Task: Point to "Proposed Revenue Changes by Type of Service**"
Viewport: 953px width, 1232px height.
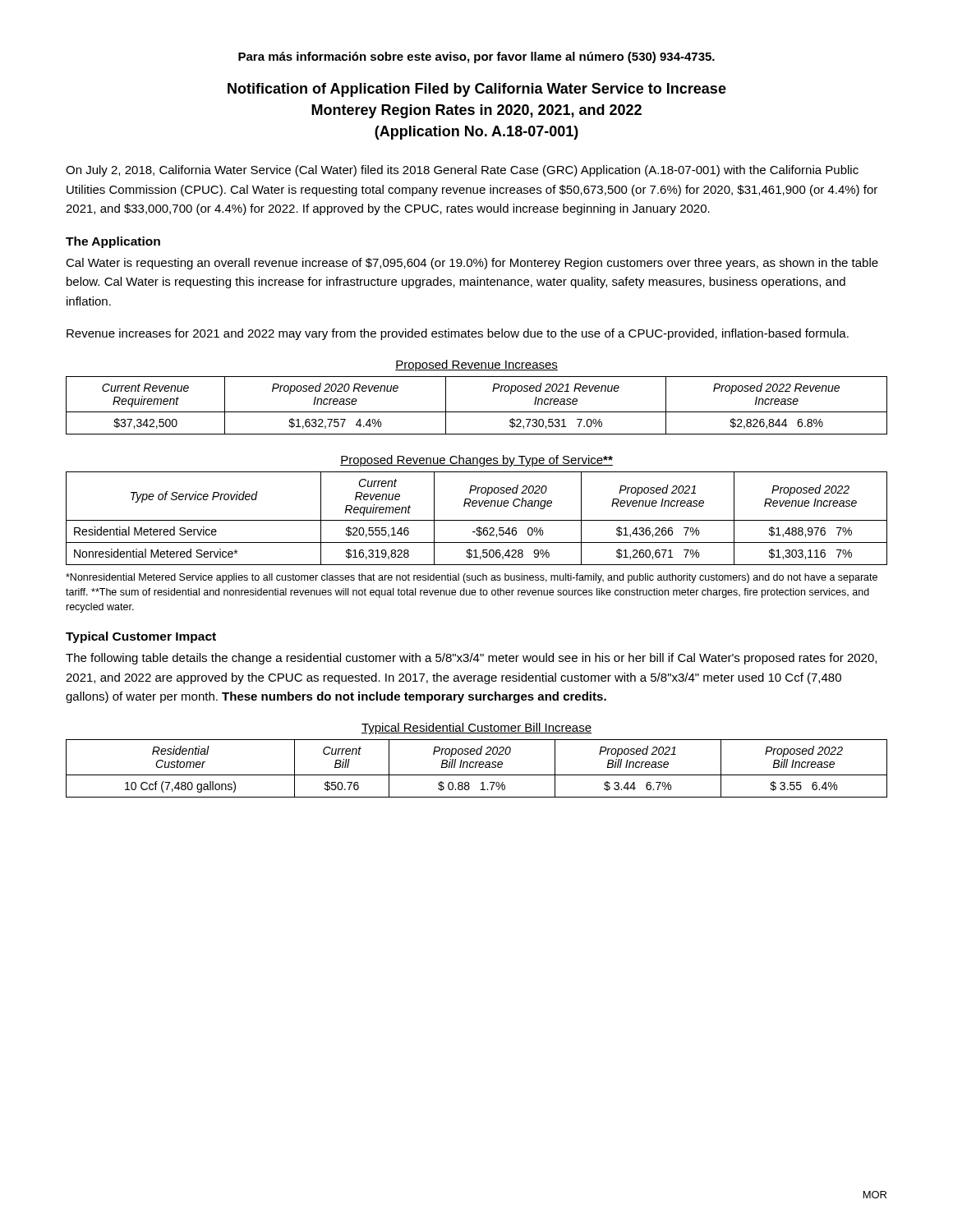Action: [476, 460]
